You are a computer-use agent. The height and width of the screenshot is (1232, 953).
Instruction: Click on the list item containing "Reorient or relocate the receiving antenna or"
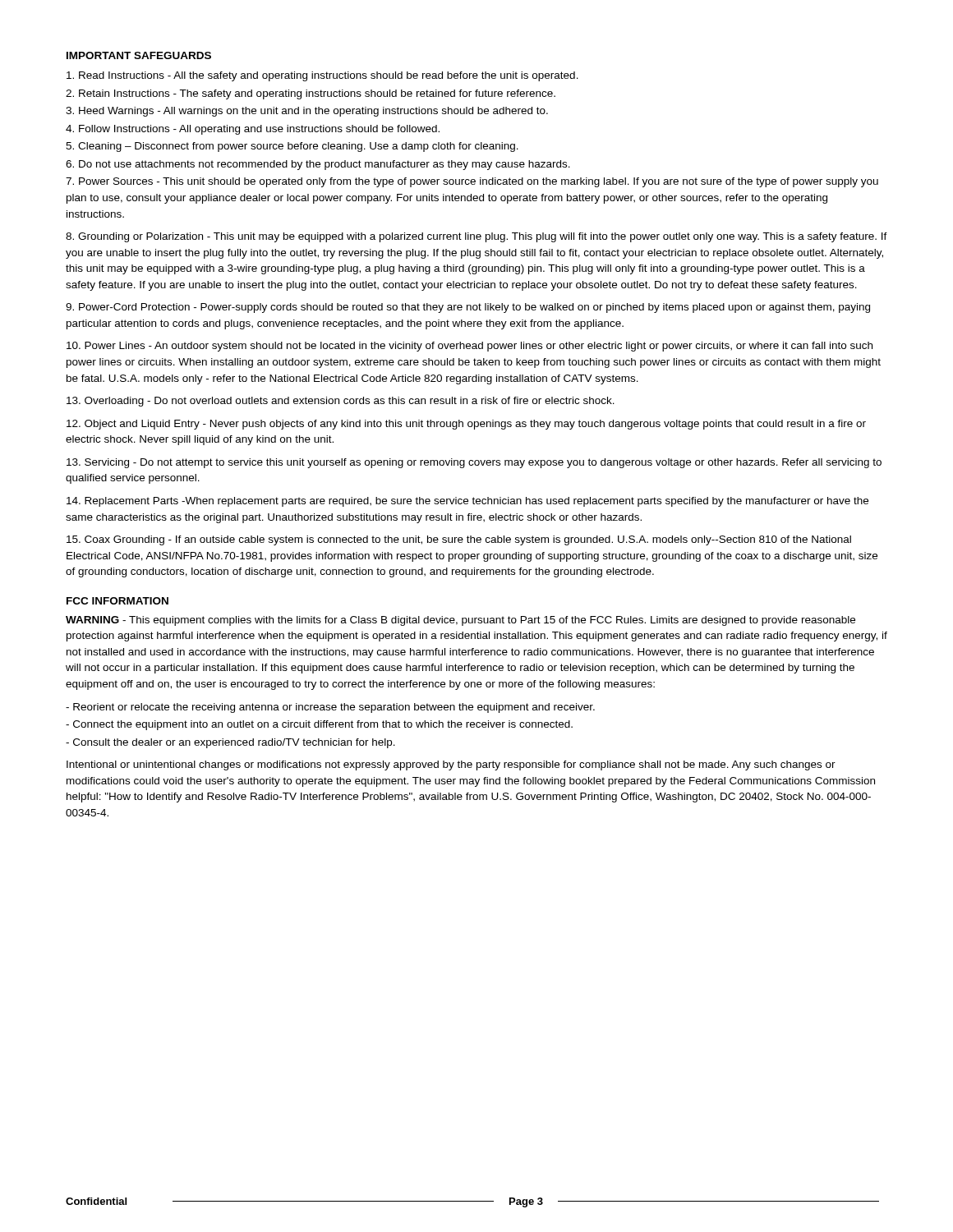(x=331, y=706)
